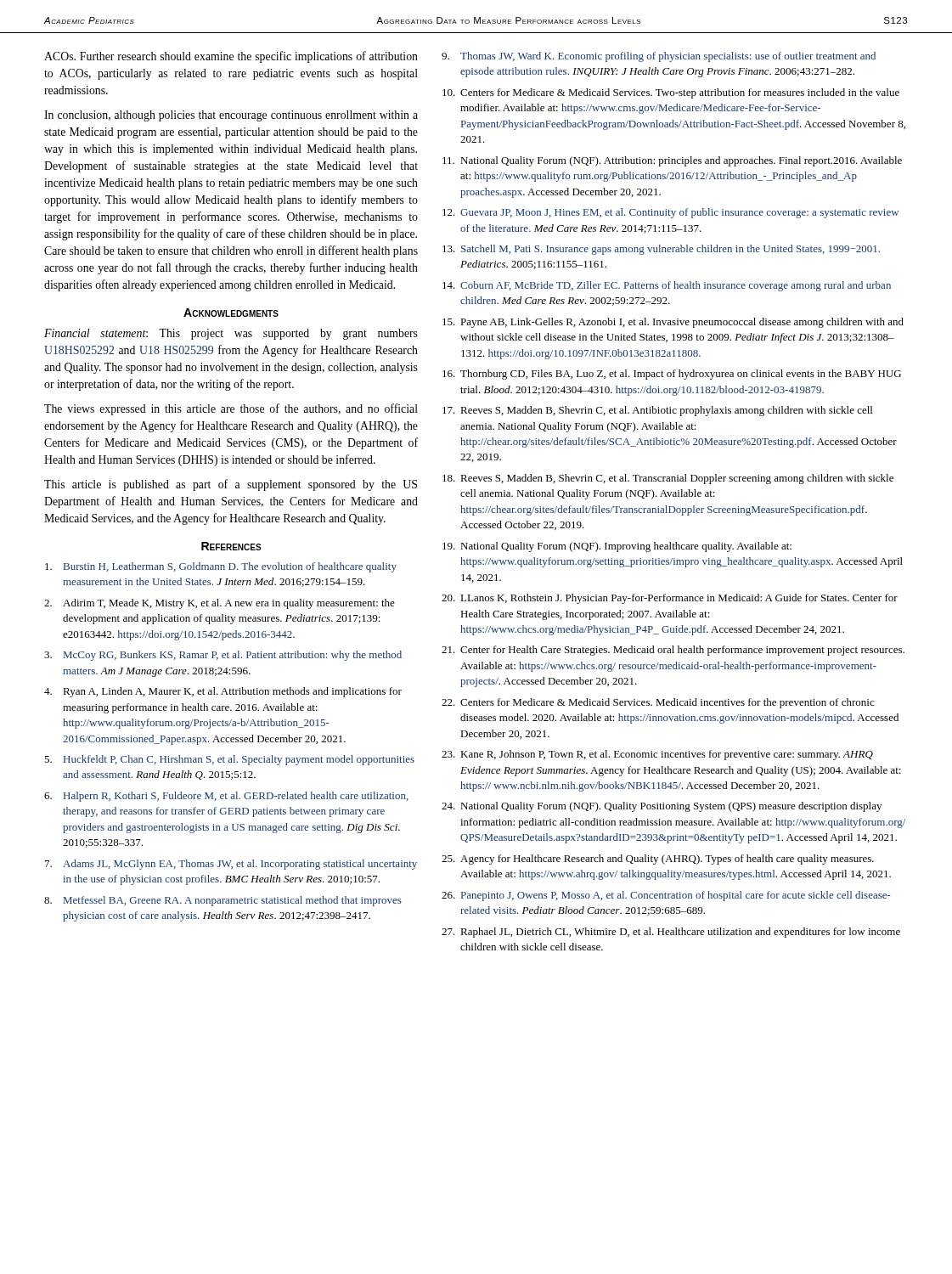Find the list item that reads "14. Coburn AF, McBride TD, Ziller EC."
Image resolution: width=952 pixels, height=1274 pixels.
675,293
